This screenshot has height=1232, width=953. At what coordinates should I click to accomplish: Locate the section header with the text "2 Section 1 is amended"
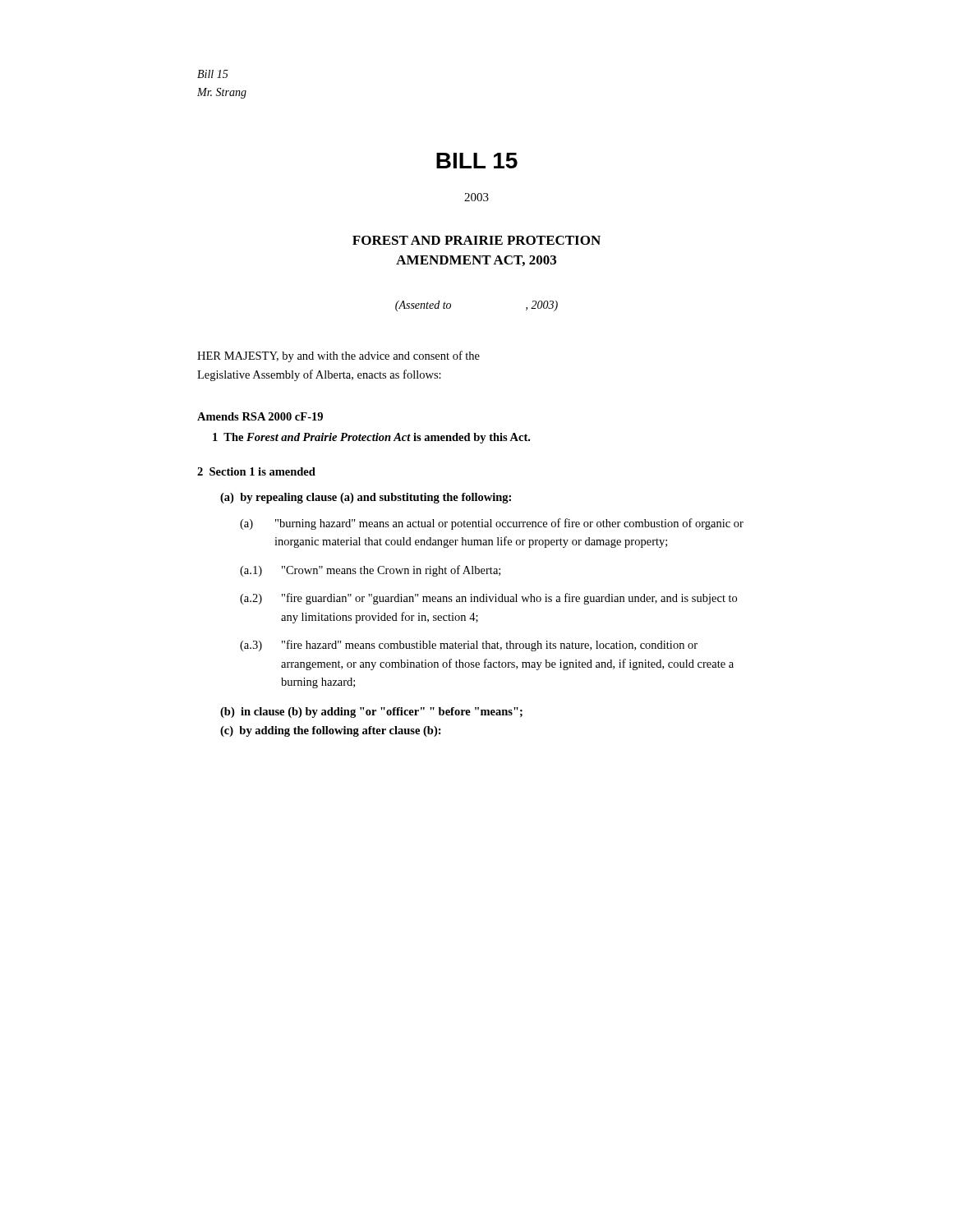point(256,471)
